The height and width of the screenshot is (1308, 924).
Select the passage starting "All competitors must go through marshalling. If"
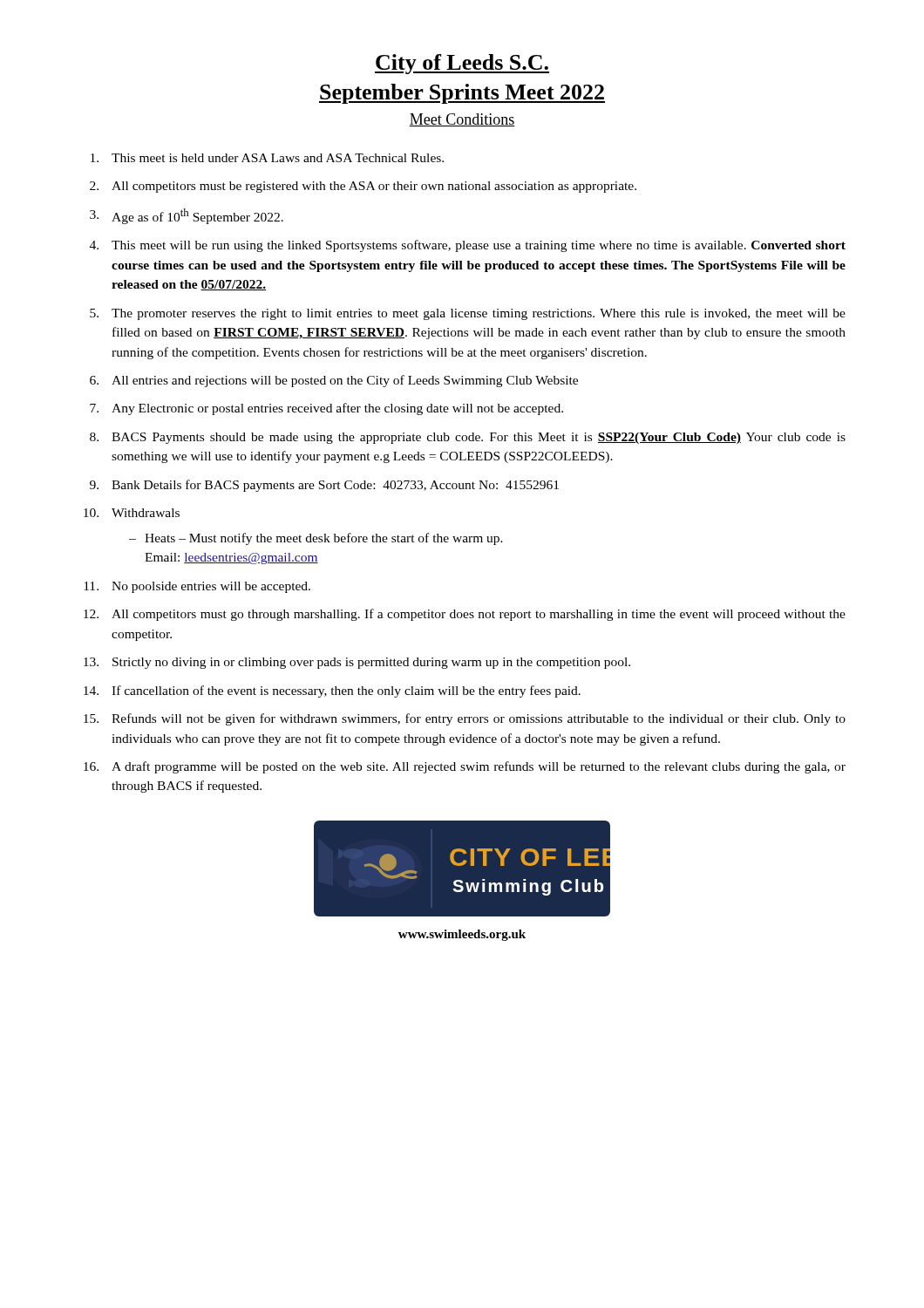tap(479, 623)
